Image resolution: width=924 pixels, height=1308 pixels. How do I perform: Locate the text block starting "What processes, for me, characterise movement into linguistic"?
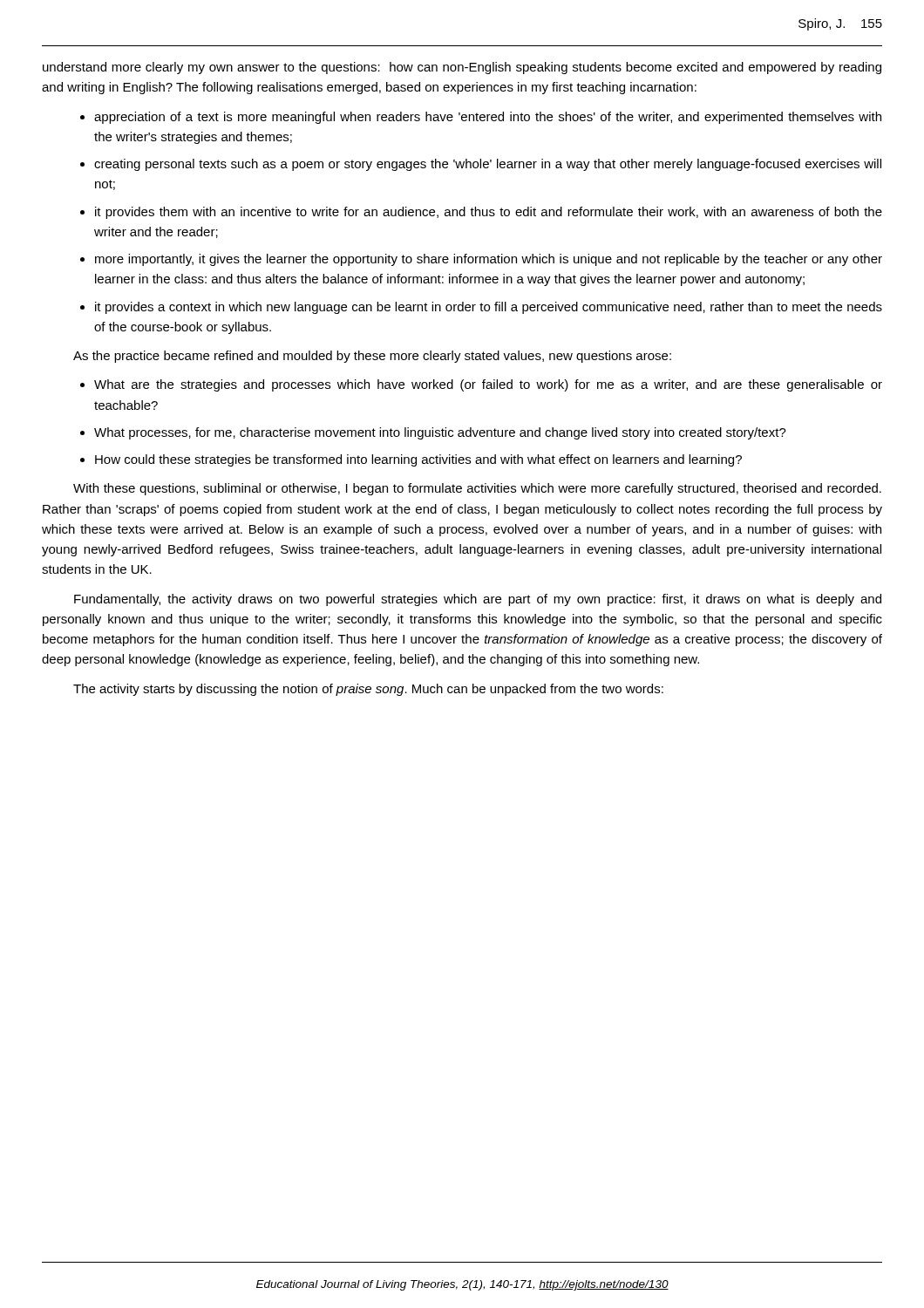pyautogui.click(x=440, y=432)
